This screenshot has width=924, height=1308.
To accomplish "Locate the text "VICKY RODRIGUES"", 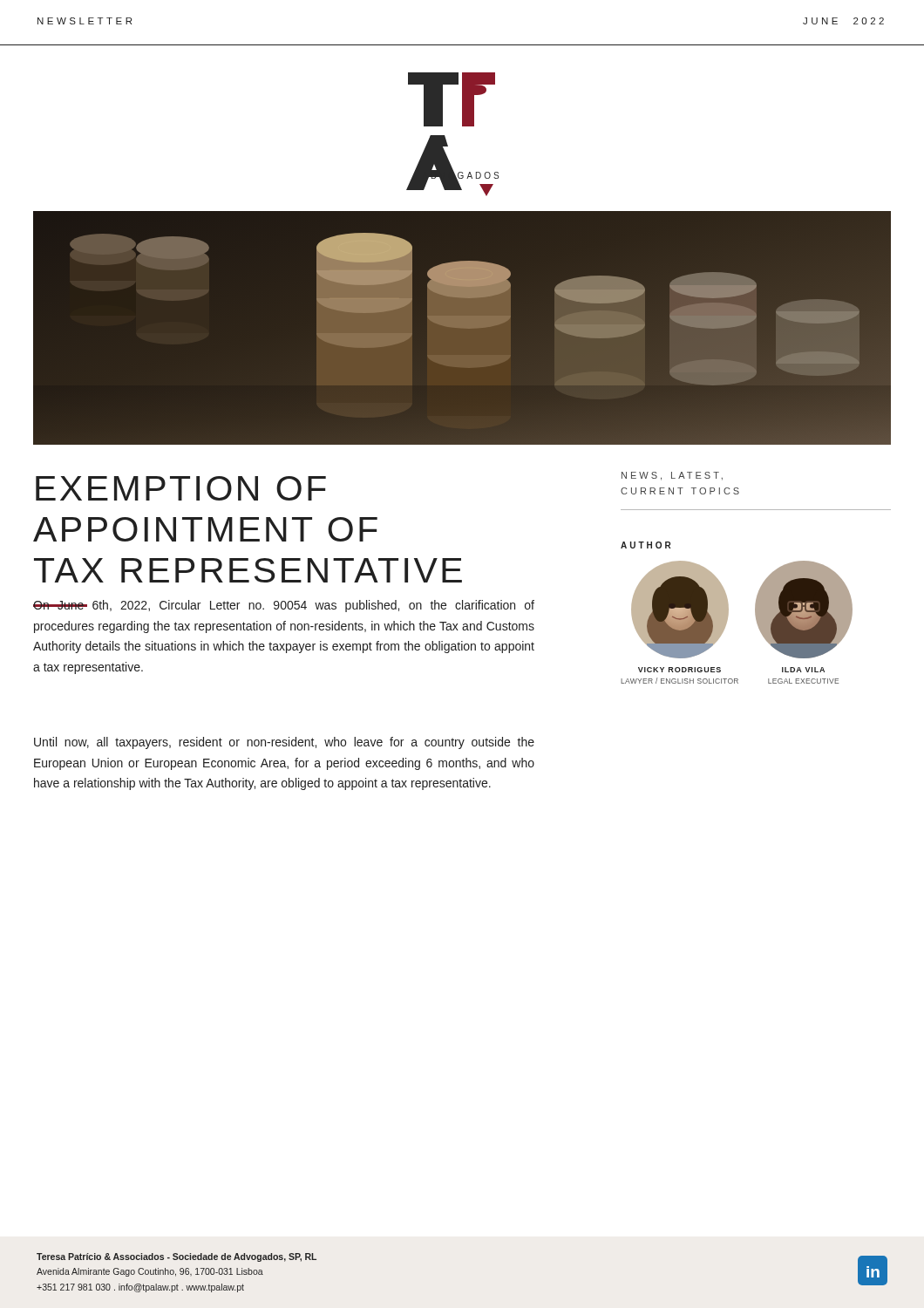I will [x=680, y=670].
